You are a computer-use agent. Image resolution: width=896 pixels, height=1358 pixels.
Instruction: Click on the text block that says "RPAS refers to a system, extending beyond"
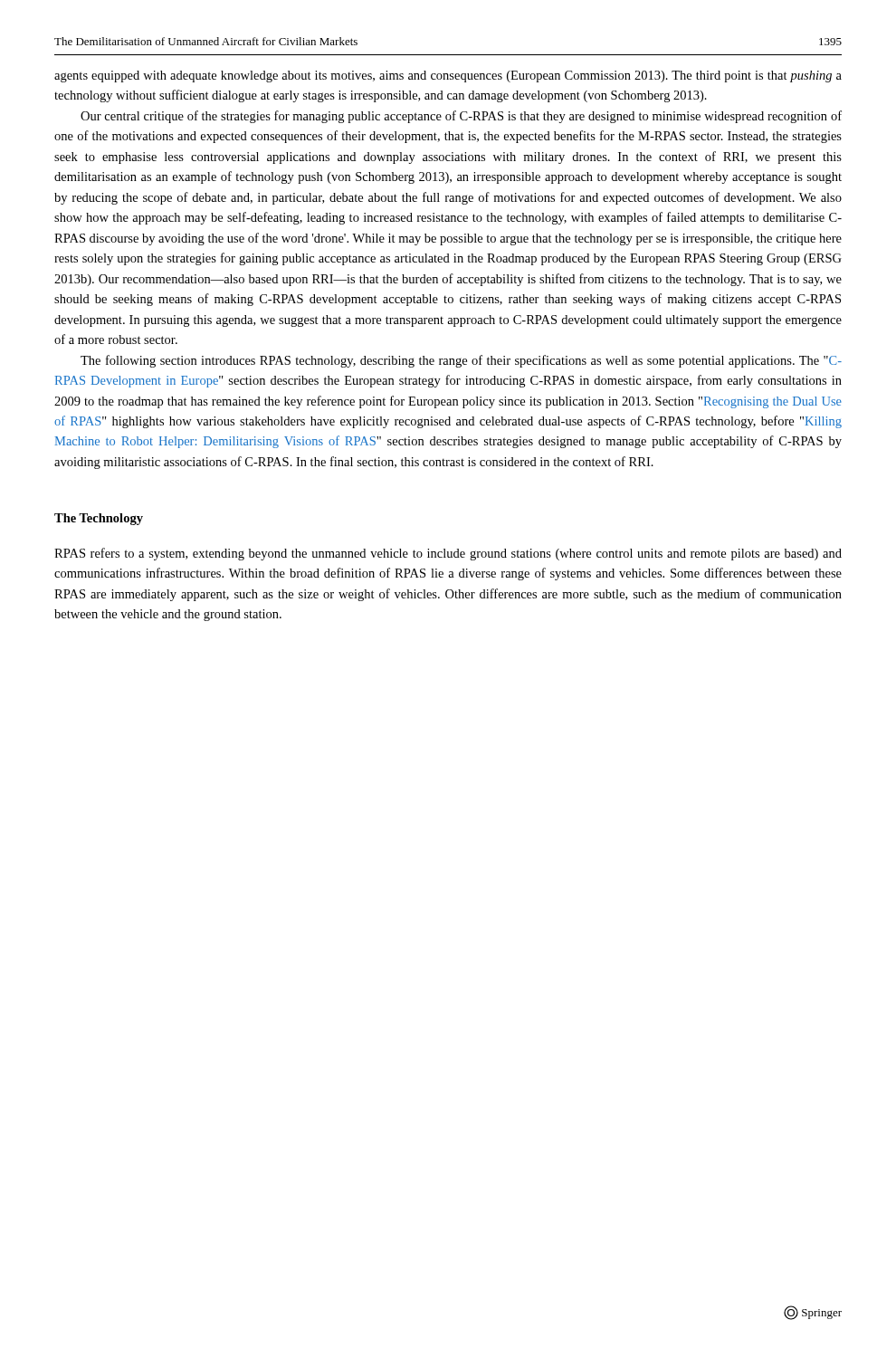tap(448, 584)
